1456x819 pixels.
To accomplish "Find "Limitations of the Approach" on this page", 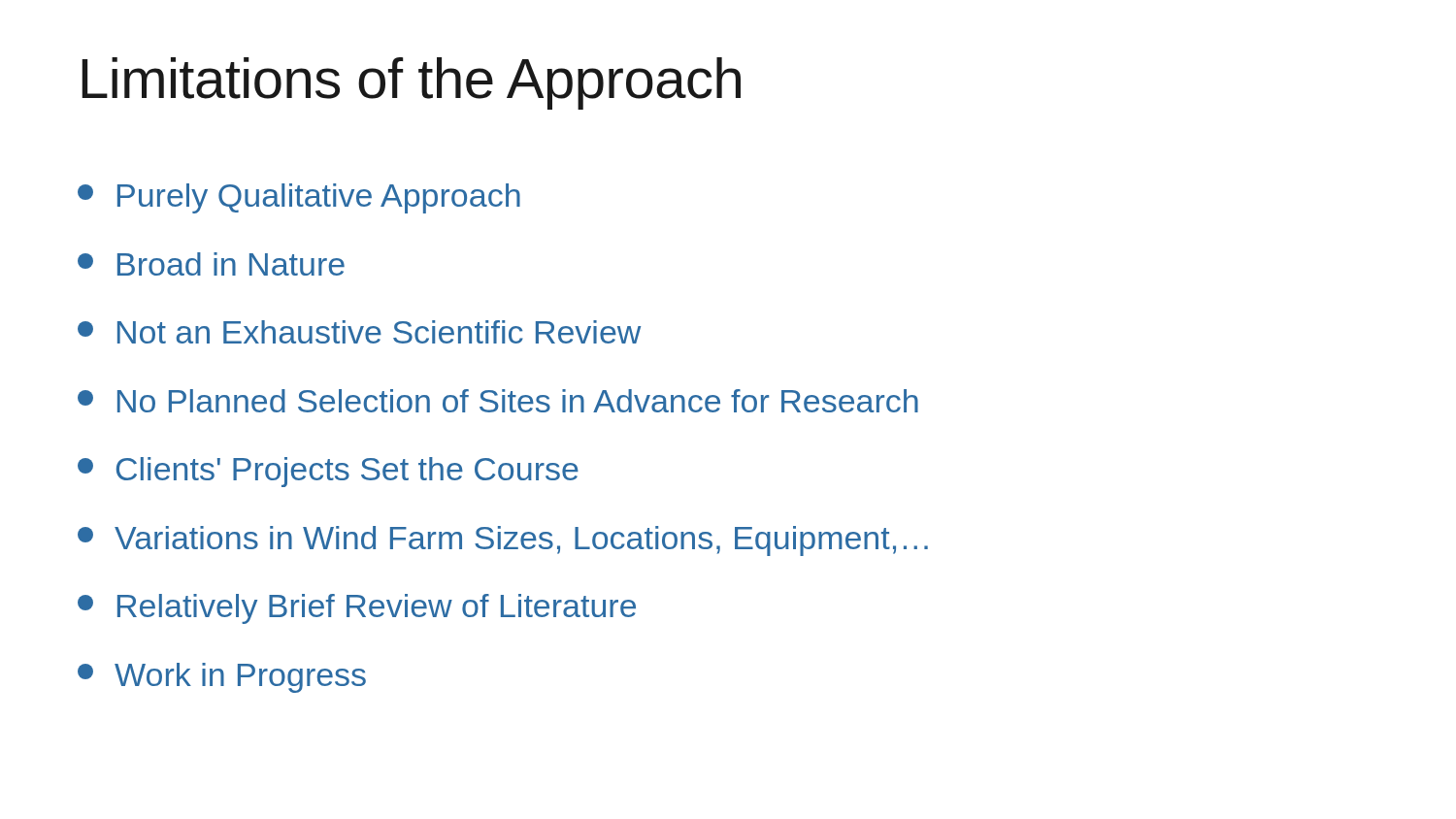I will [x=411, y=78].
